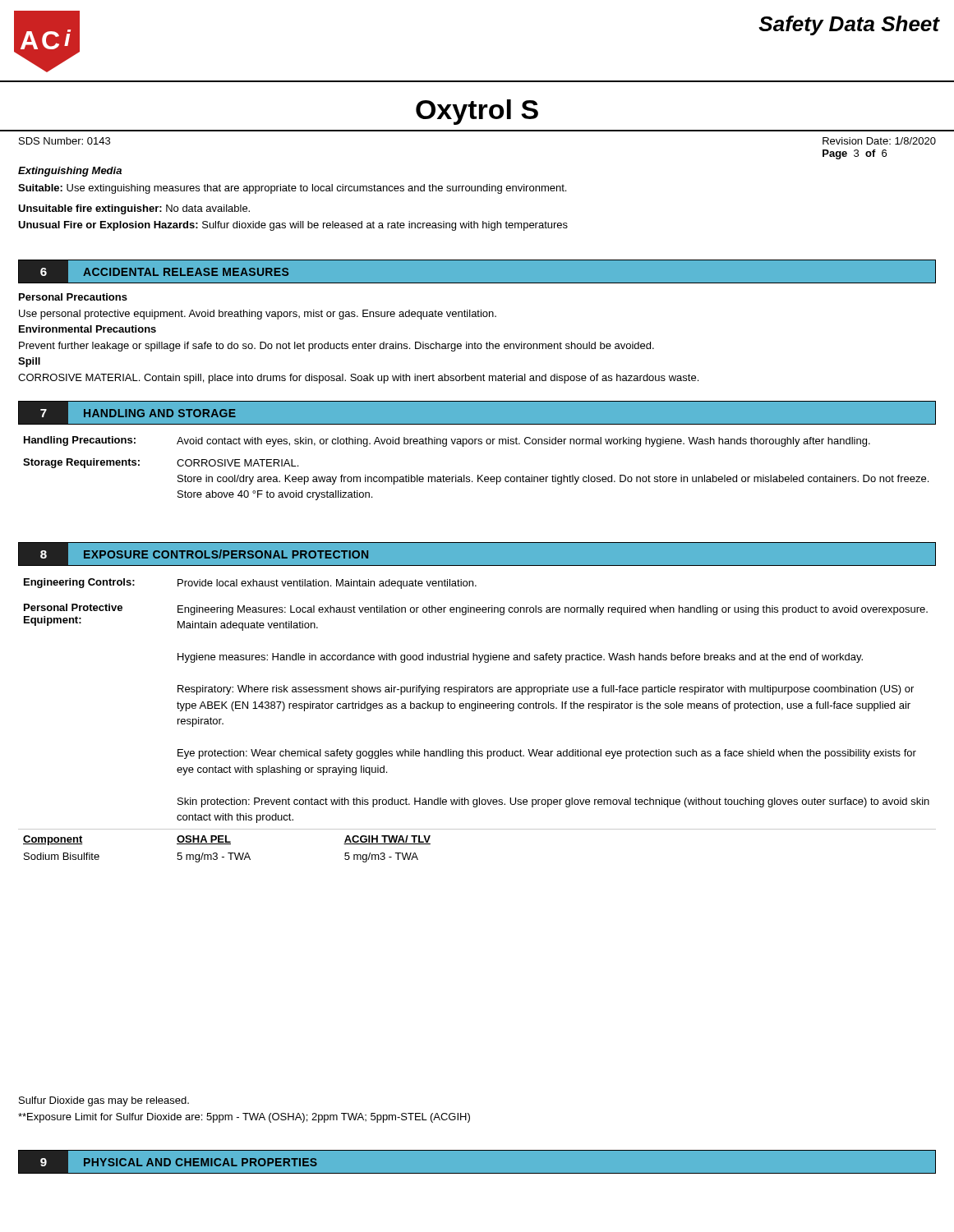Image resolution: width=954 pixels, height=1232 pixels.
Task: Navigate to the text starting "8 EXPOSURE CONTROLS/PERSONAL PROTECTION"
Action: tap(477, 554)
